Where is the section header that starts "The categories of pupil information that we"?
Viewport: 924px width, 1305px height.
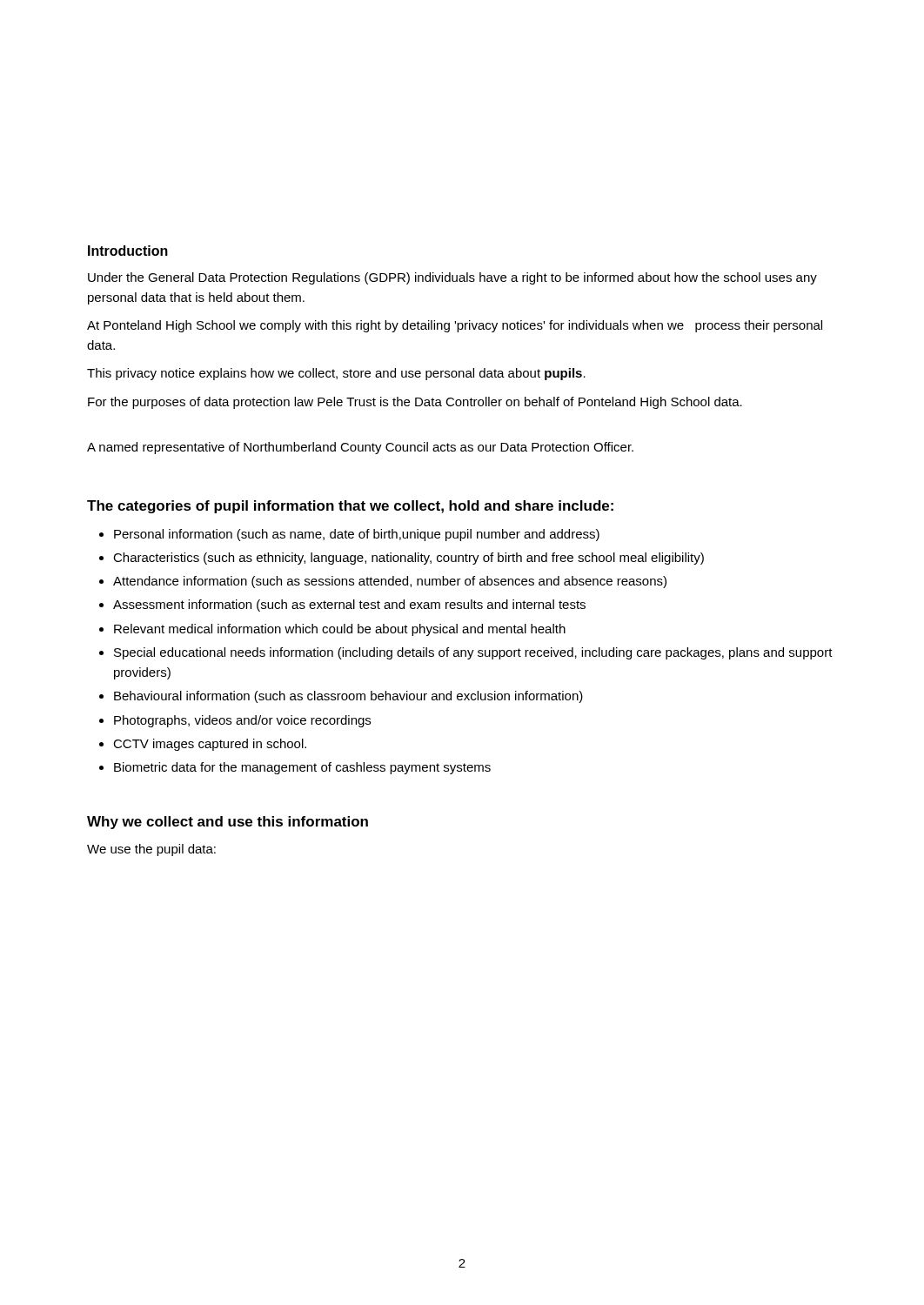pos(462,506)
